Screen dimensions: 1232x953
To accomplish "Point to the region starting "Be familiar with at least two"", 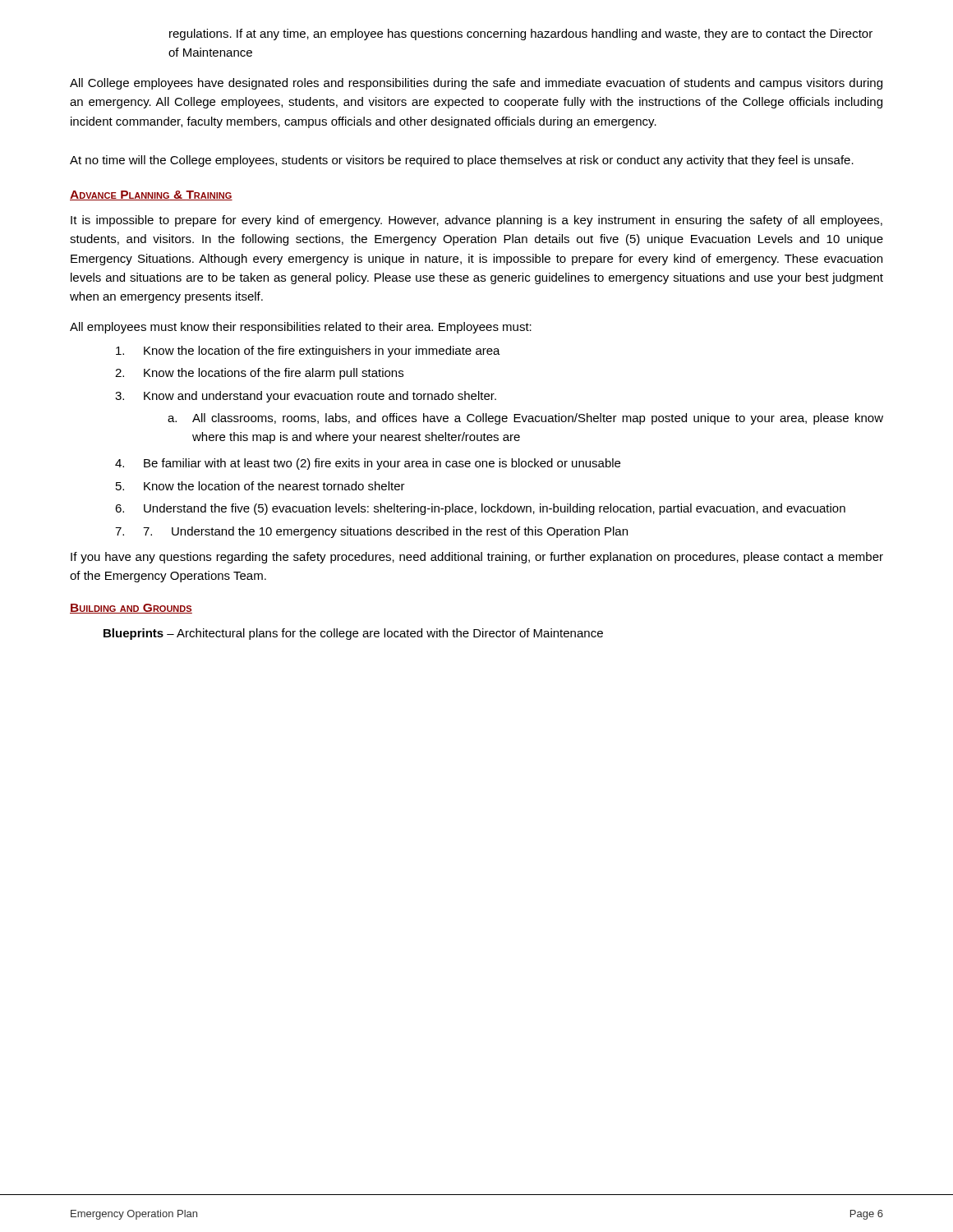I will point(513,463).
